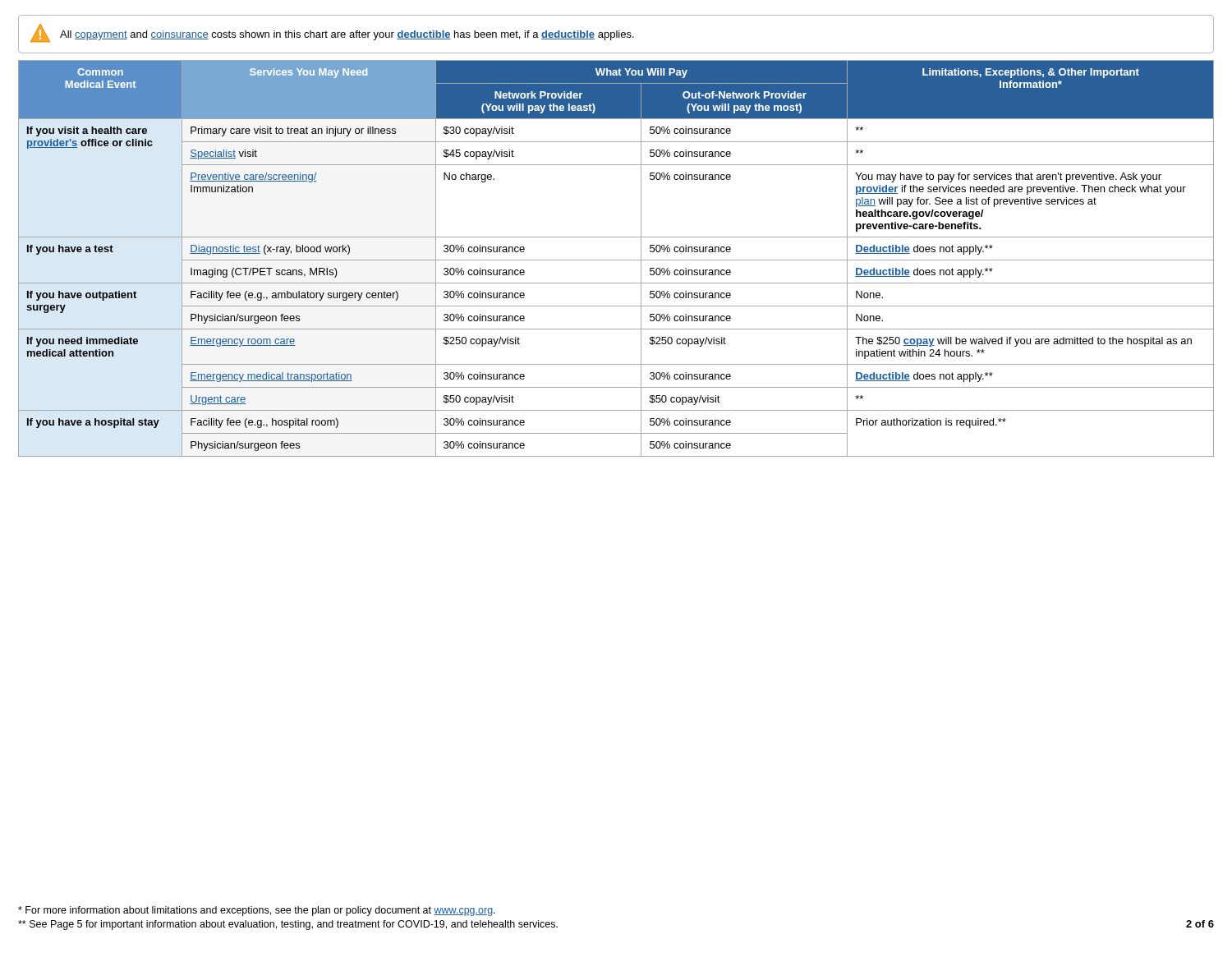Click on the table containing "50% coinsurance"
The width and height of the screenshot is (1232, 953).
pyautogui.click(x=616, y=258)
